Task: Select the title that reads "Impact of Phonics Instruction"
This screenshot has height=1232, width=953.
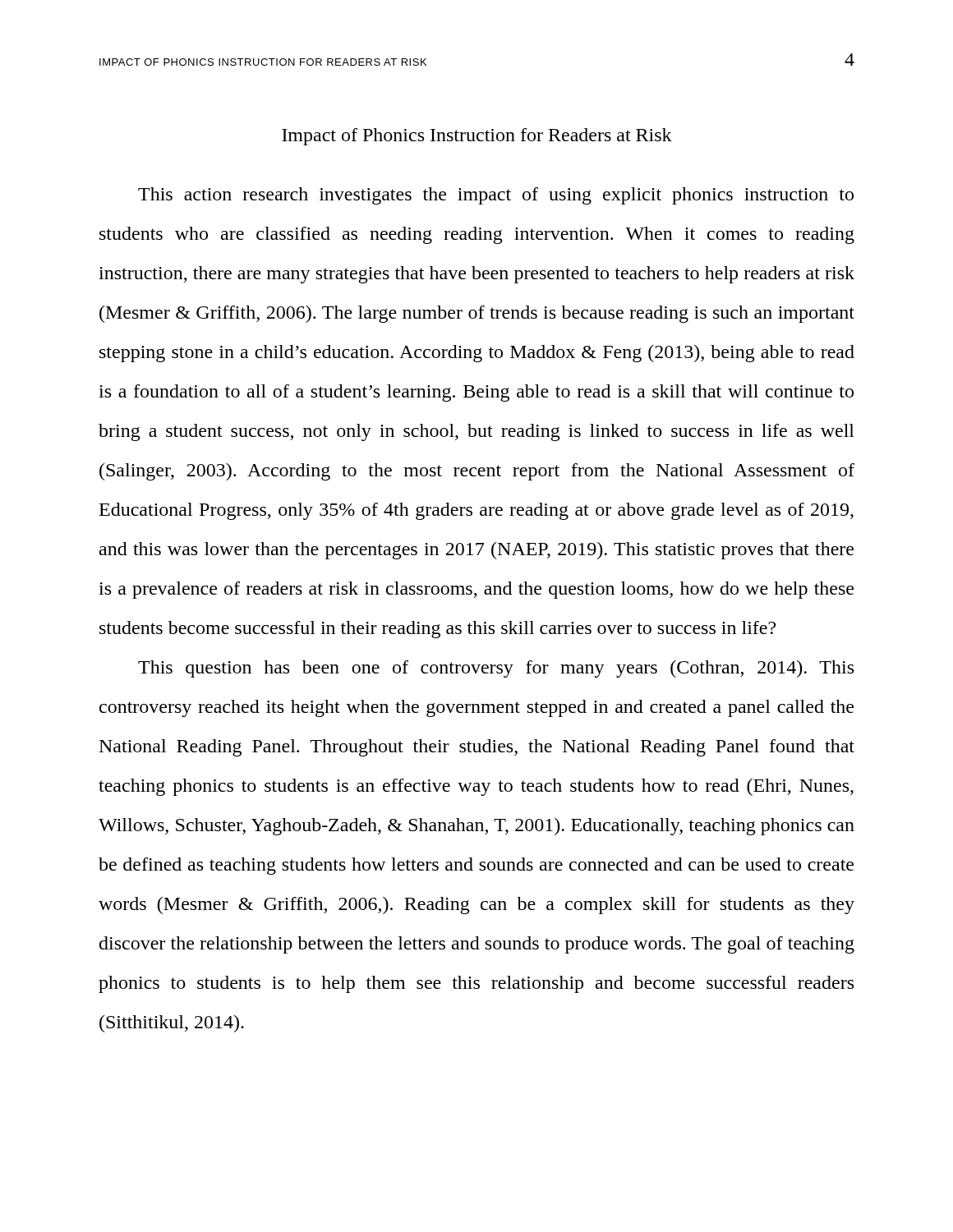Action: [476, 135]
